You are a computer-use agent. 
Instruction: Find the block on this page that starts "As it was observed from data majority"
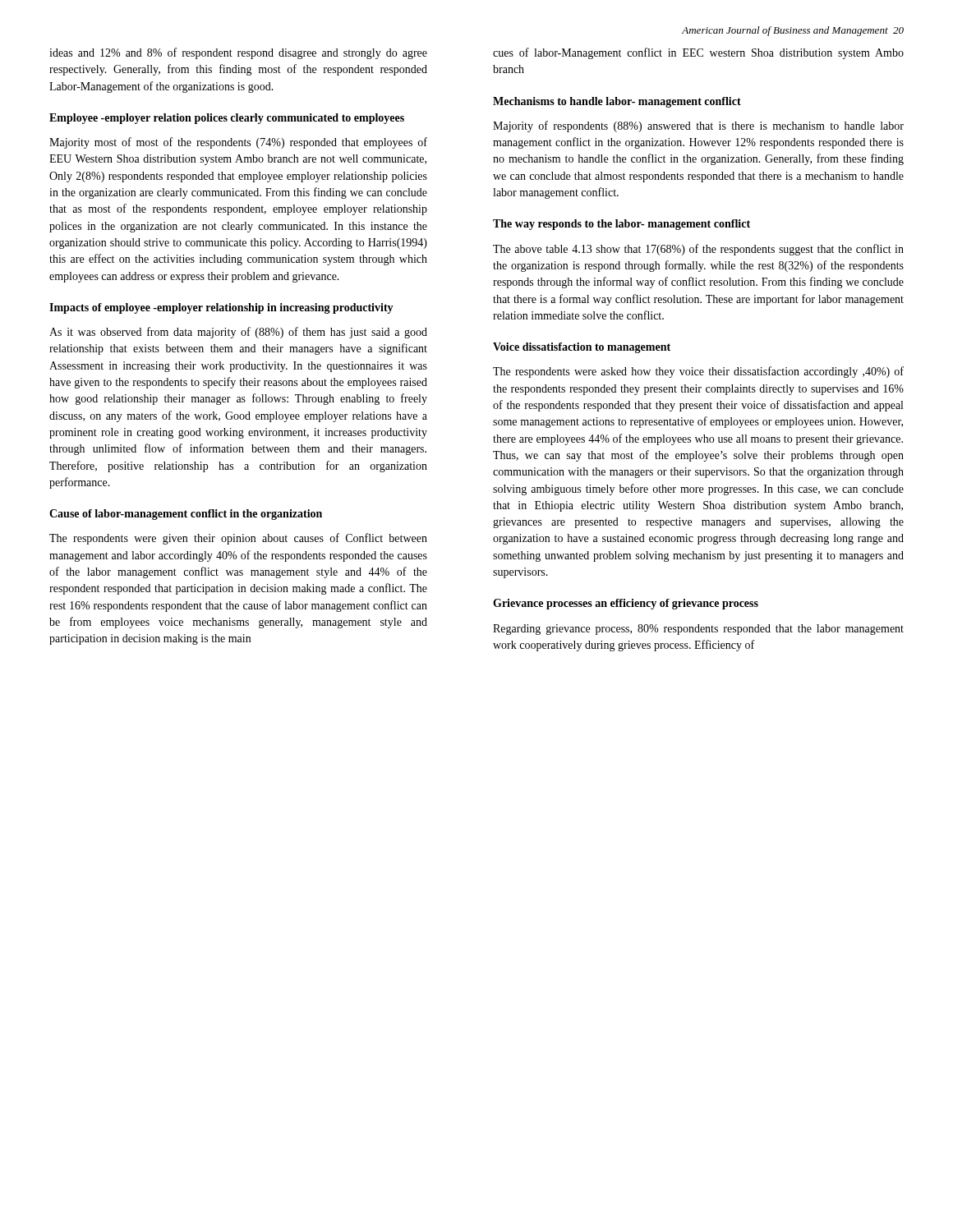pos(238,408)
